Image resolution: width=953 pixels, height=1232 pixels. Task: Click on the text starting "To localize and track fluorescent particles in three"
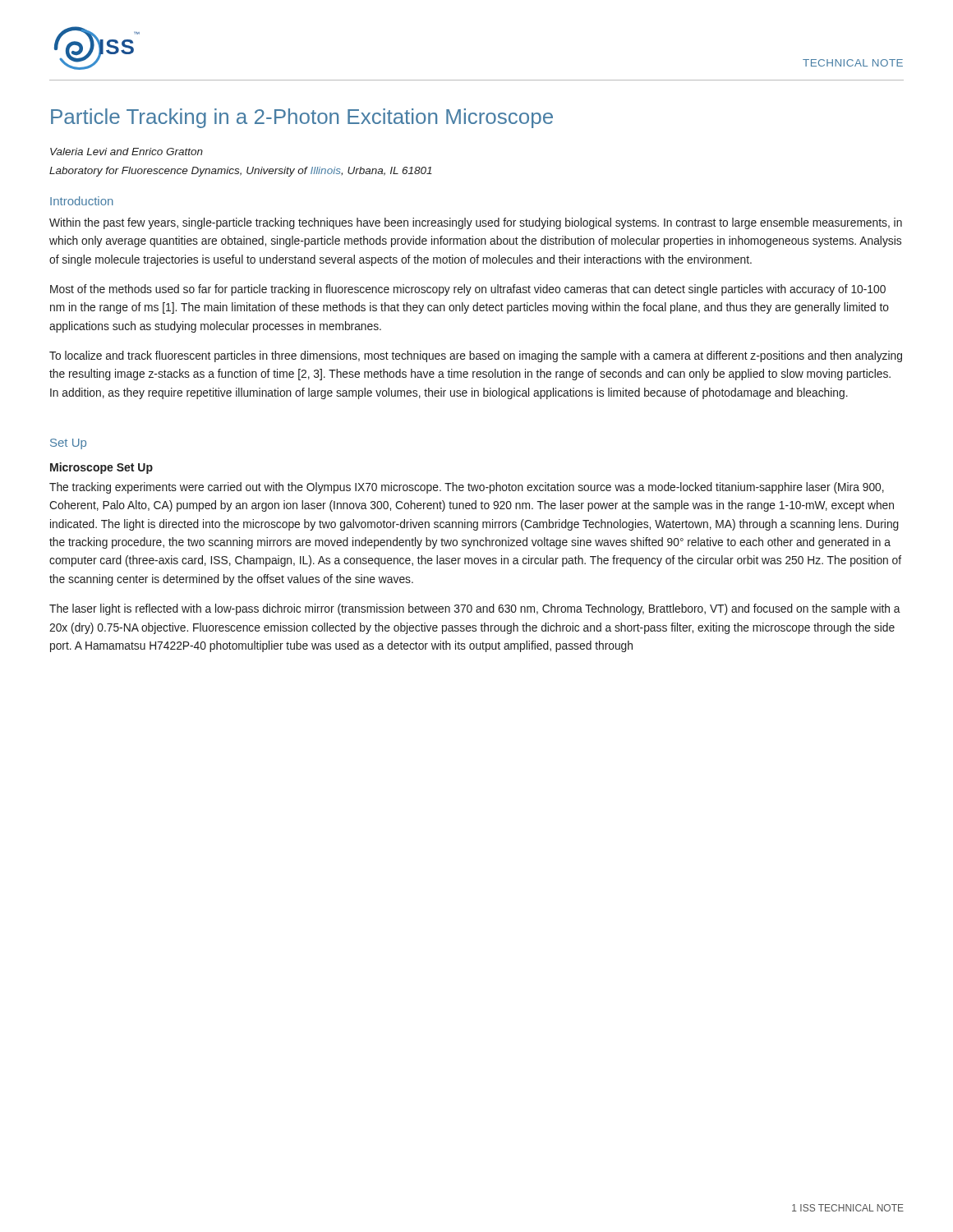(476, 374)
